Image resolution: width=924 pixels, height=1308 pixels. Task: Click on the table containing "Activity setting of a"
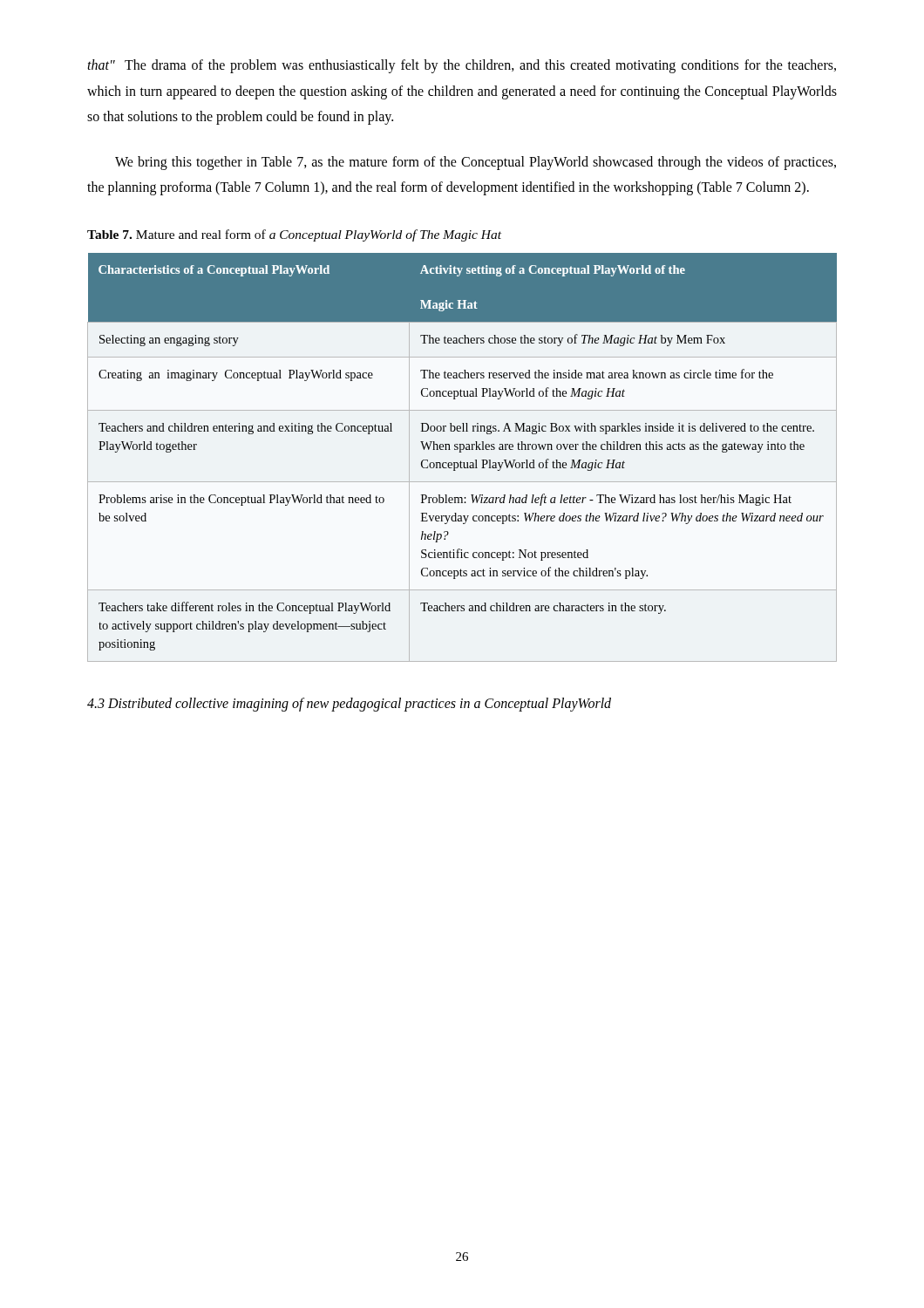pyautogui.click(x=462, y=457)
